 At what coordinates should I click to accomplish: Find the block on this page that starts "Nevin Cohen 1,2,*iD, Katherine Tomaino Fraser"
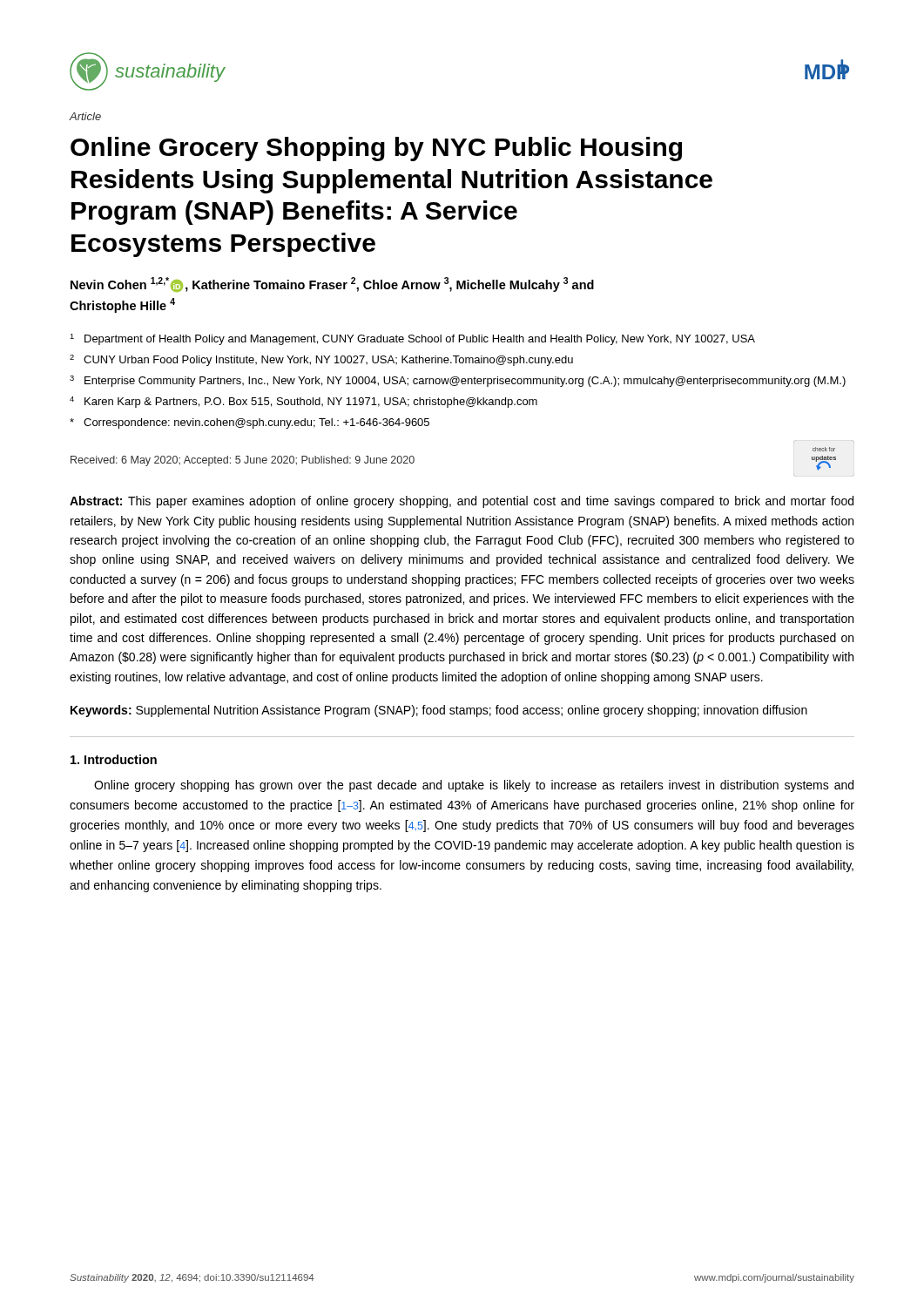pyautogui.click(x=332, y=295)
